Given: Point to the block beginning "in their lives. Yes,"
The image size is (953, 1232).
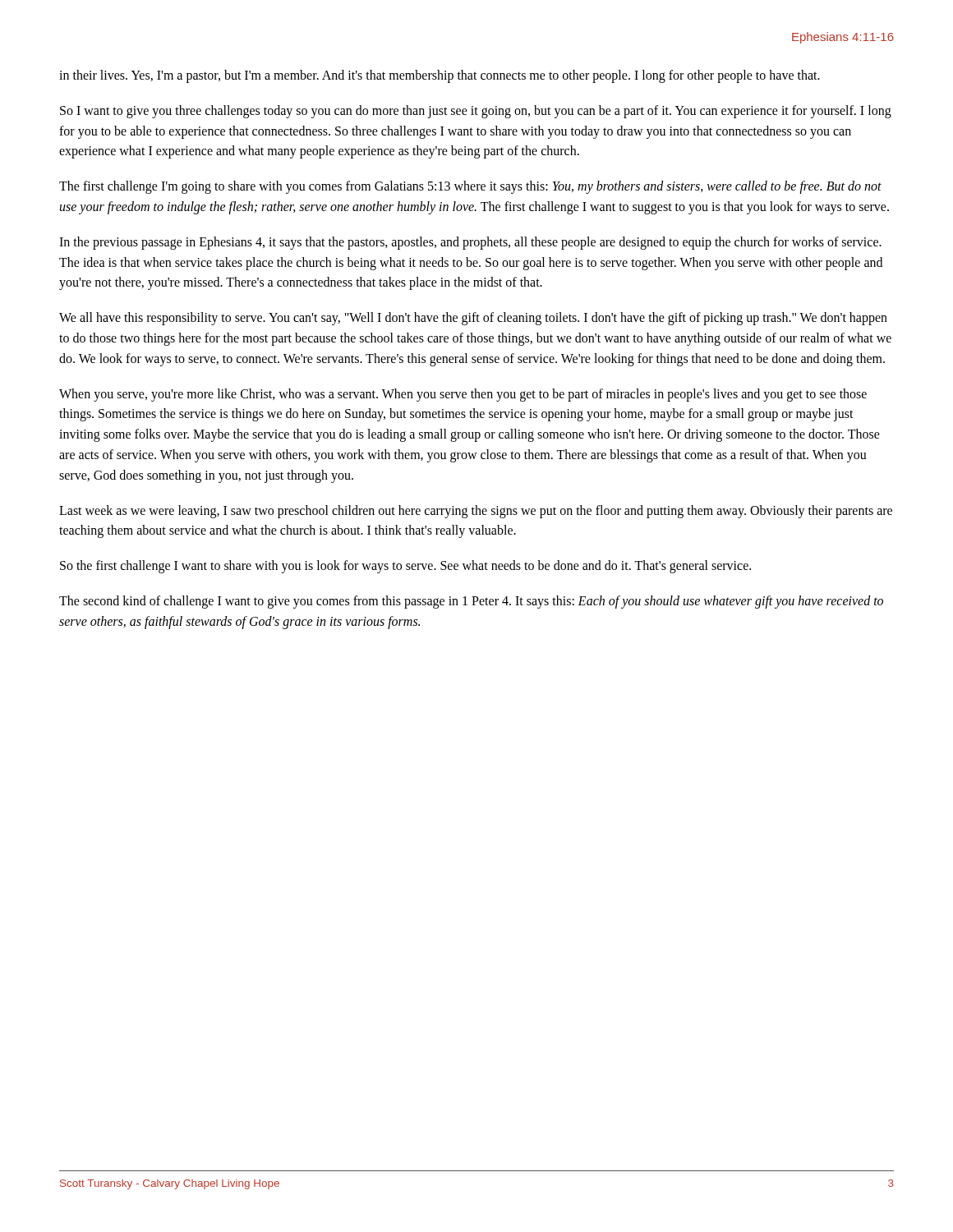Looking at the screenshot, I should pos(440,75).
